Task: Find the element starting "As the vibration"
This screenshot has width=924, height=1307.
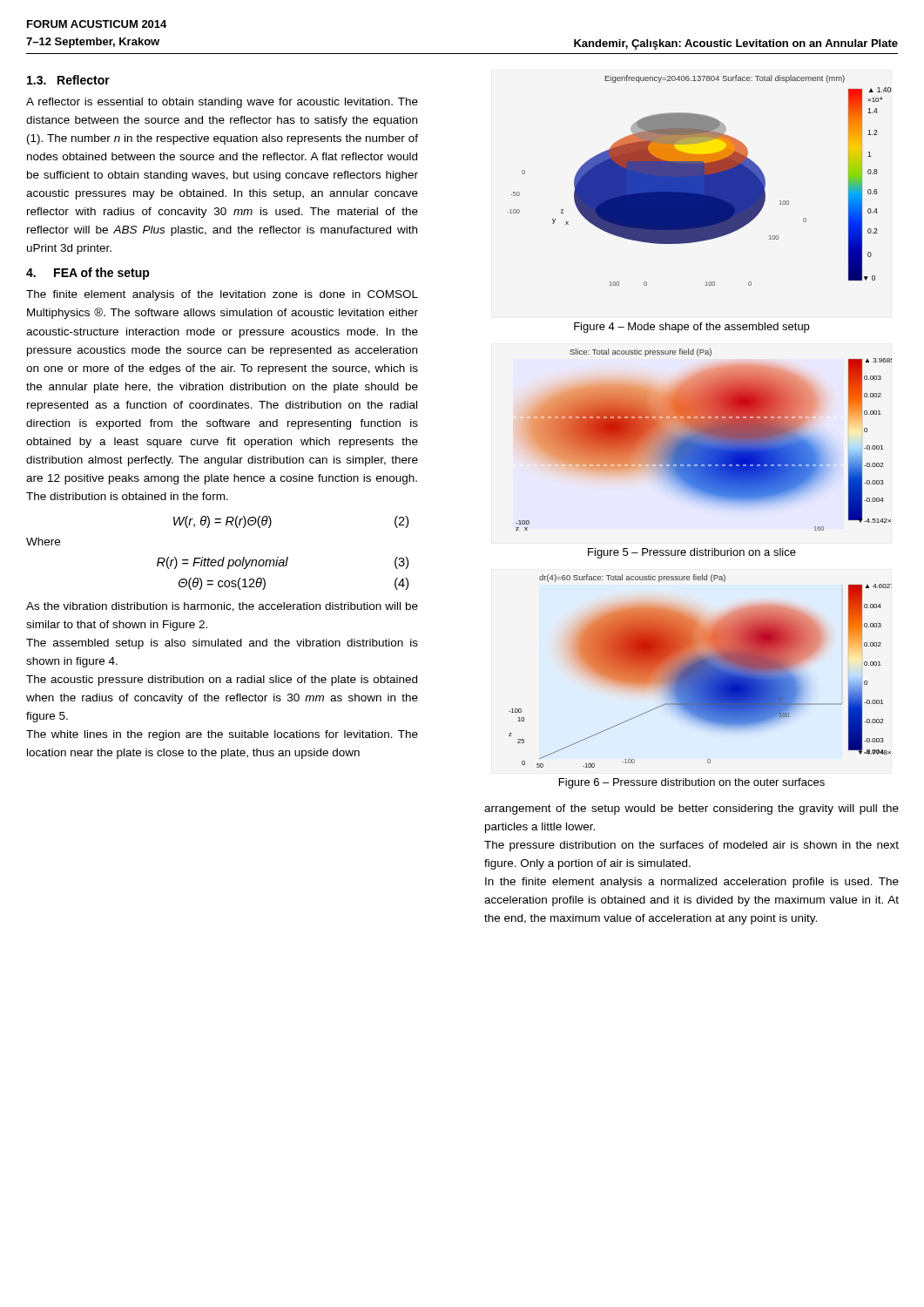Action: (222, 679)
